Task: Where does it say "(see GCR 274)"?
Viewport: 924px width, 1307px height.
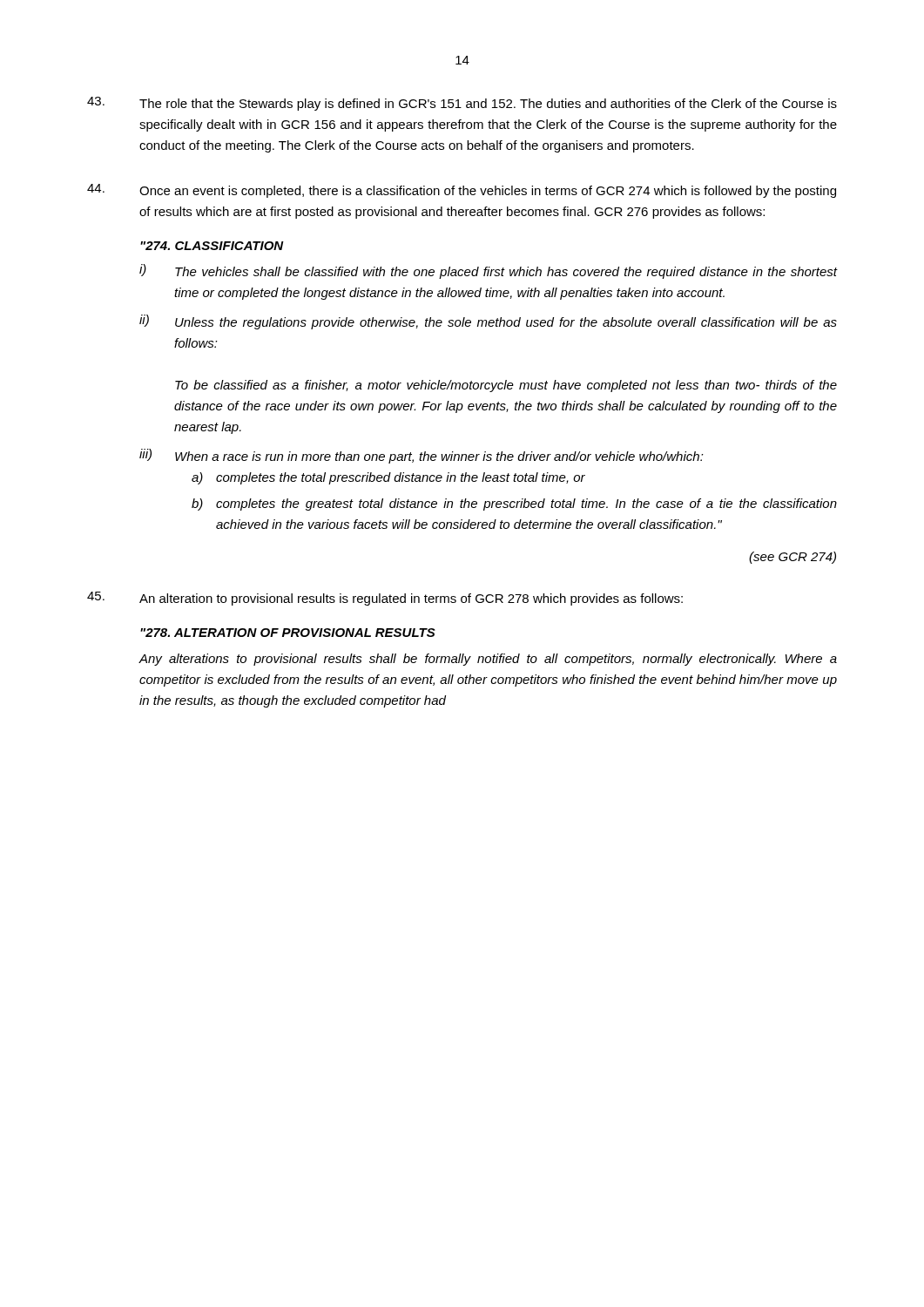Action: [793, 556]
